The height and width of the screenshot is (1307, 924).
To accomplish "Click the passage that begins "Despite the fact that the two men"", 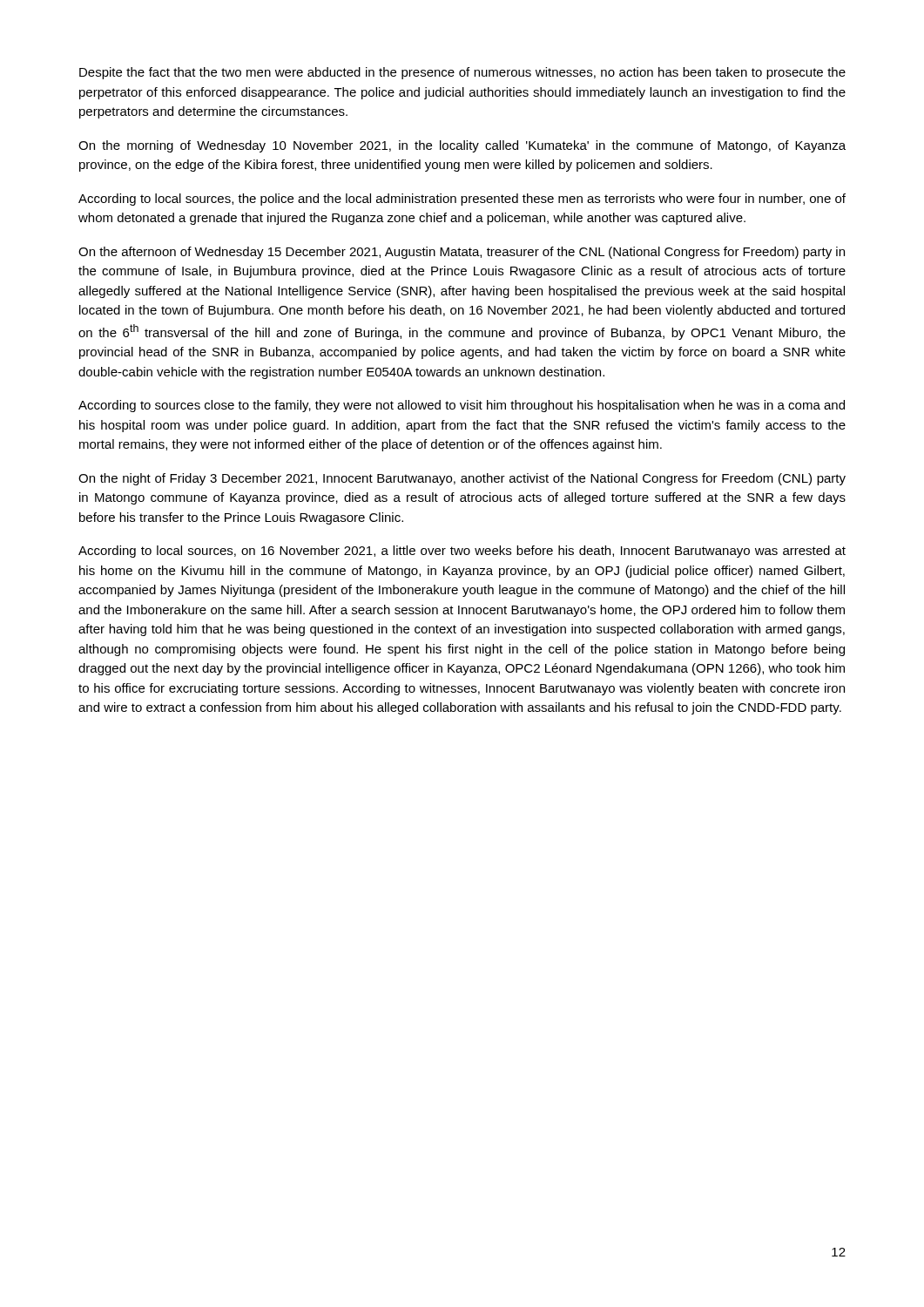I will (x=462, y=91).
